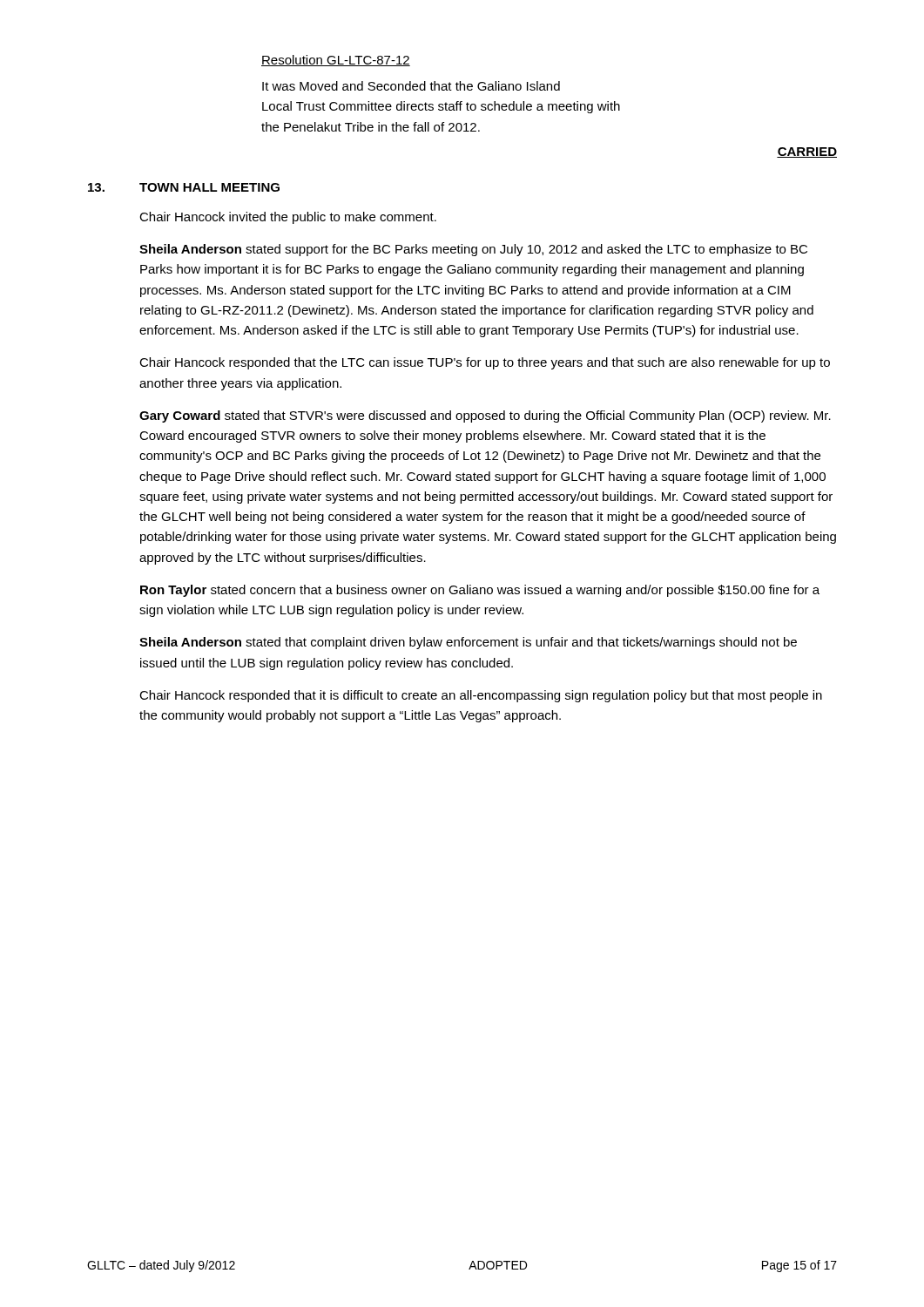The image size is (924, 1307).
Task: Locate the region starting "Ron Taylor stated concern that a business"
Action: tap(479, 599)
